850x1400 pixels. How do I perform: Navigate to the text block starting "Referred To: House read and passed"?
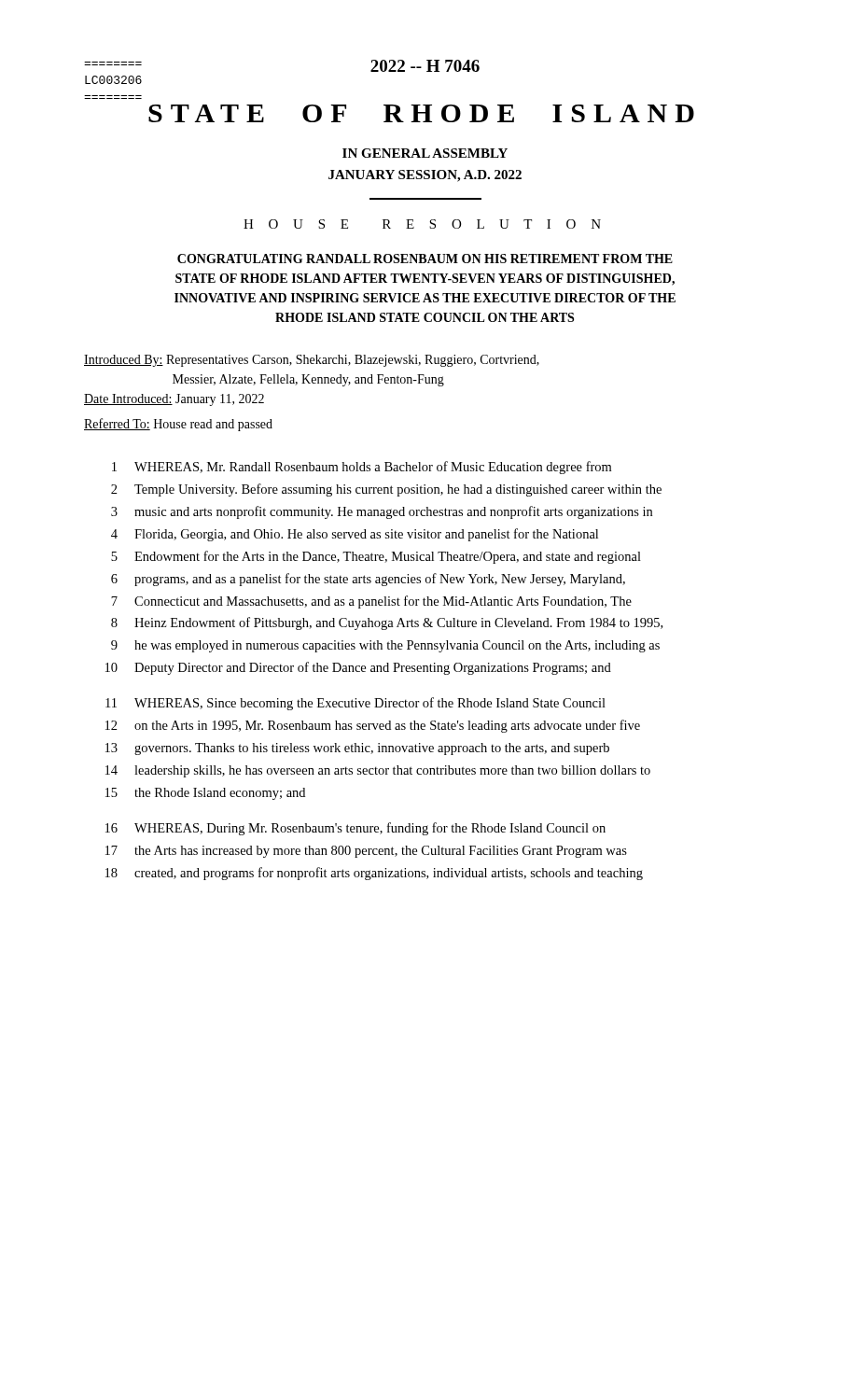point(178,424)
